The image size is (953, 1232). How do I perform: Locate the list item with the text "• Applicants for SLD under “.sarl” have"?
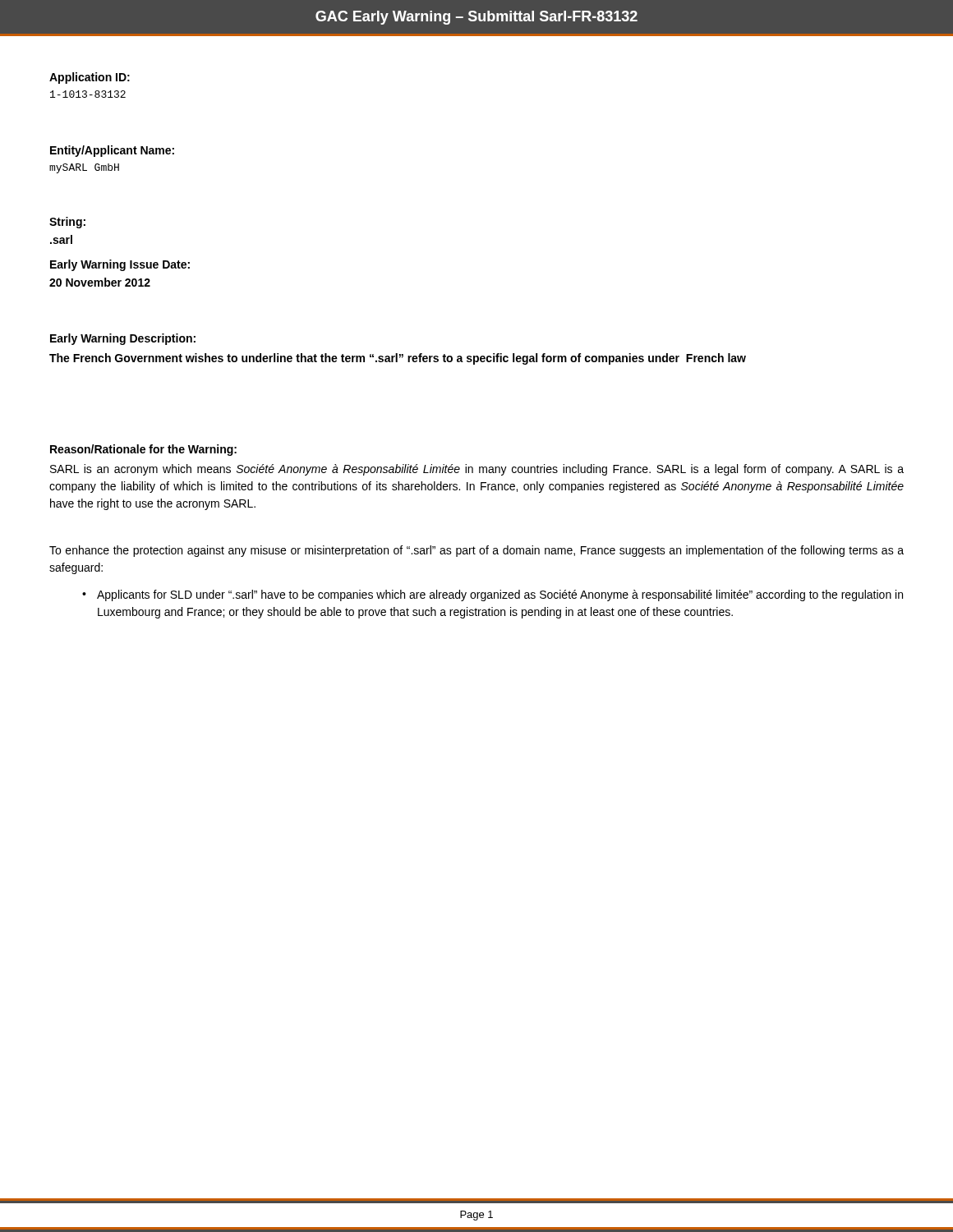[493, 604]
